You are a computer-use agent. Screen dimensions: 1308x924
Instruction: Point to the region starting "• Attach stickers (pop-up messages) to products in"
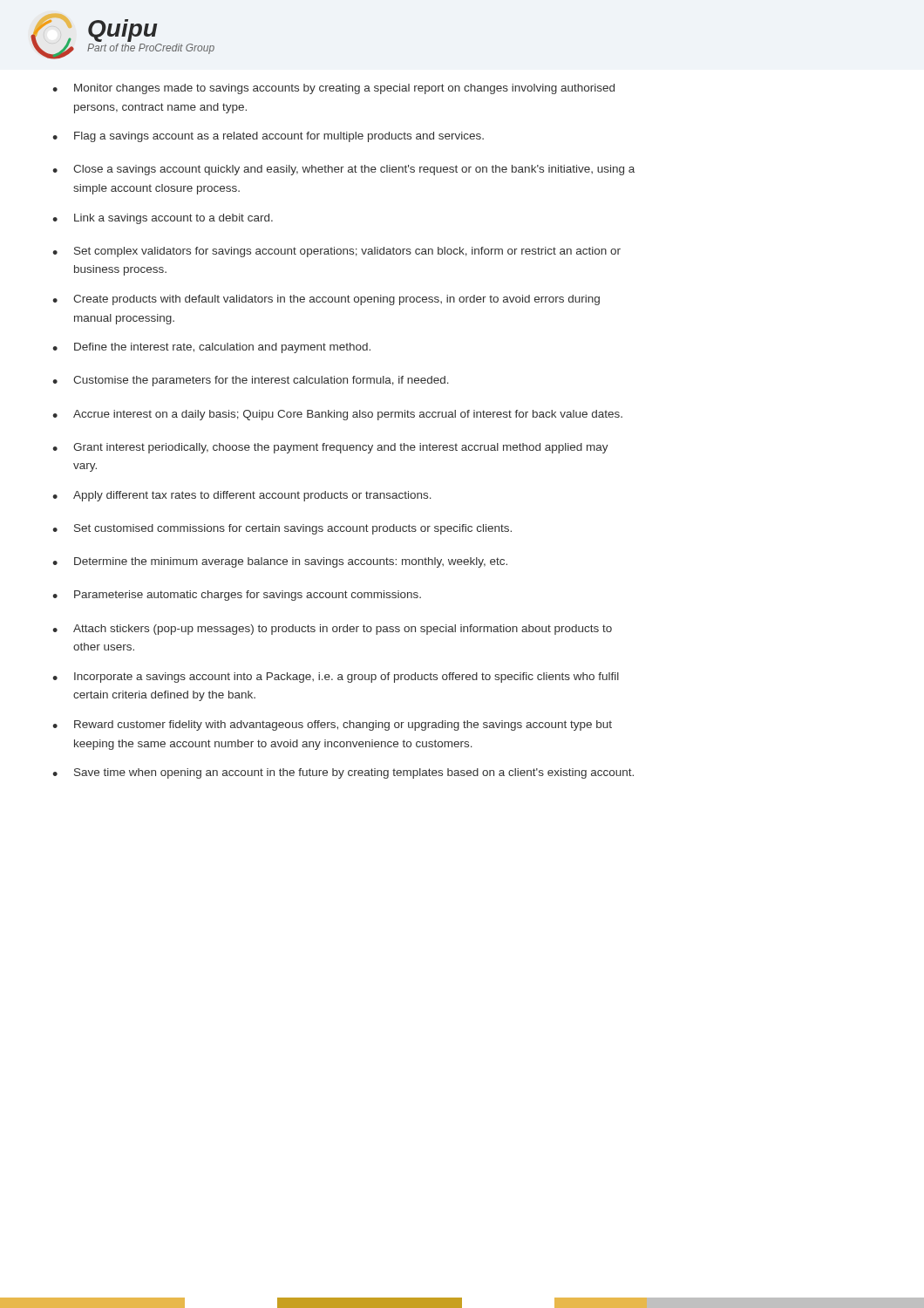(332, 638)
